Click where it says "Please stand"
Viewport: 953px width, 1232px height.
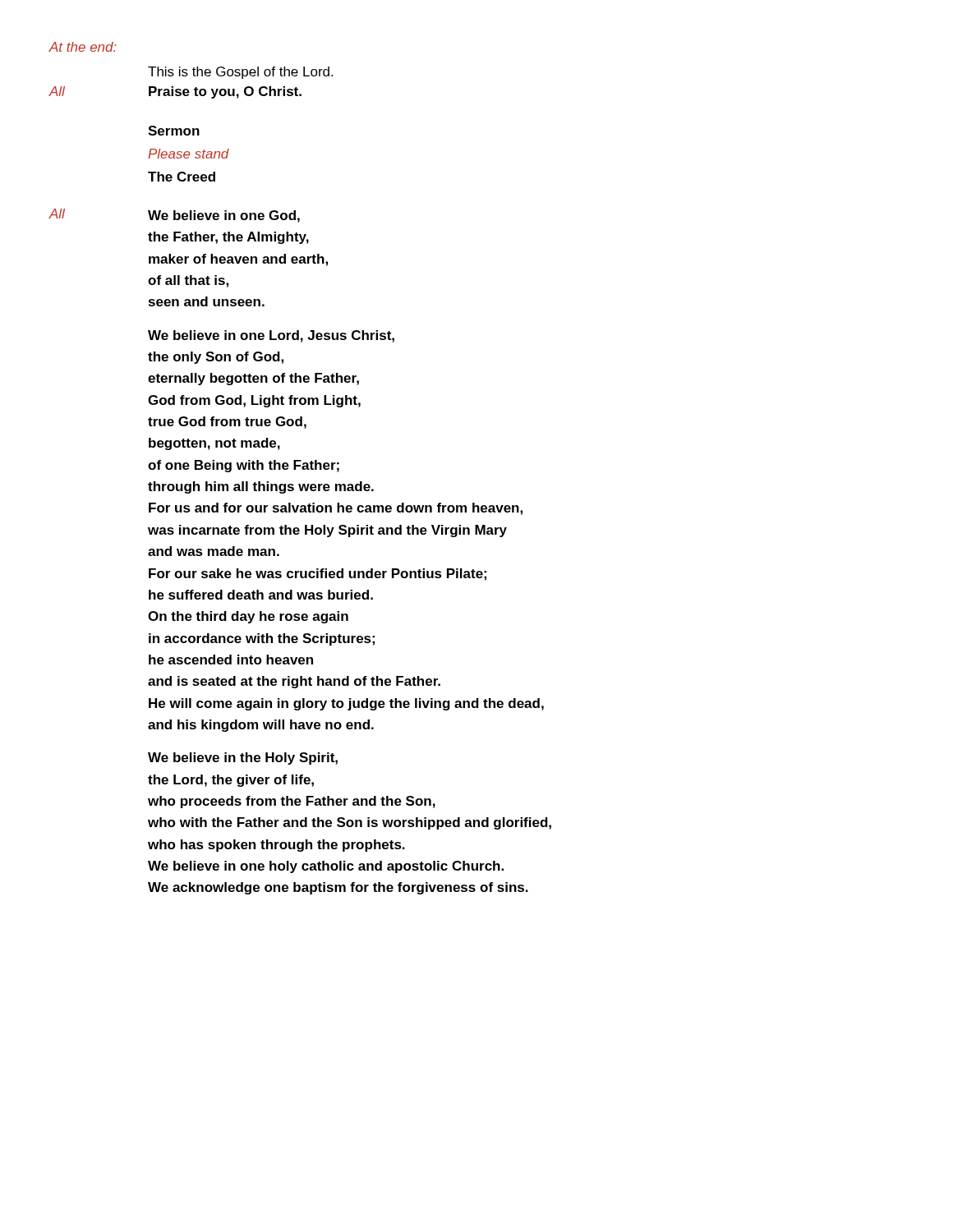[188, 154]
